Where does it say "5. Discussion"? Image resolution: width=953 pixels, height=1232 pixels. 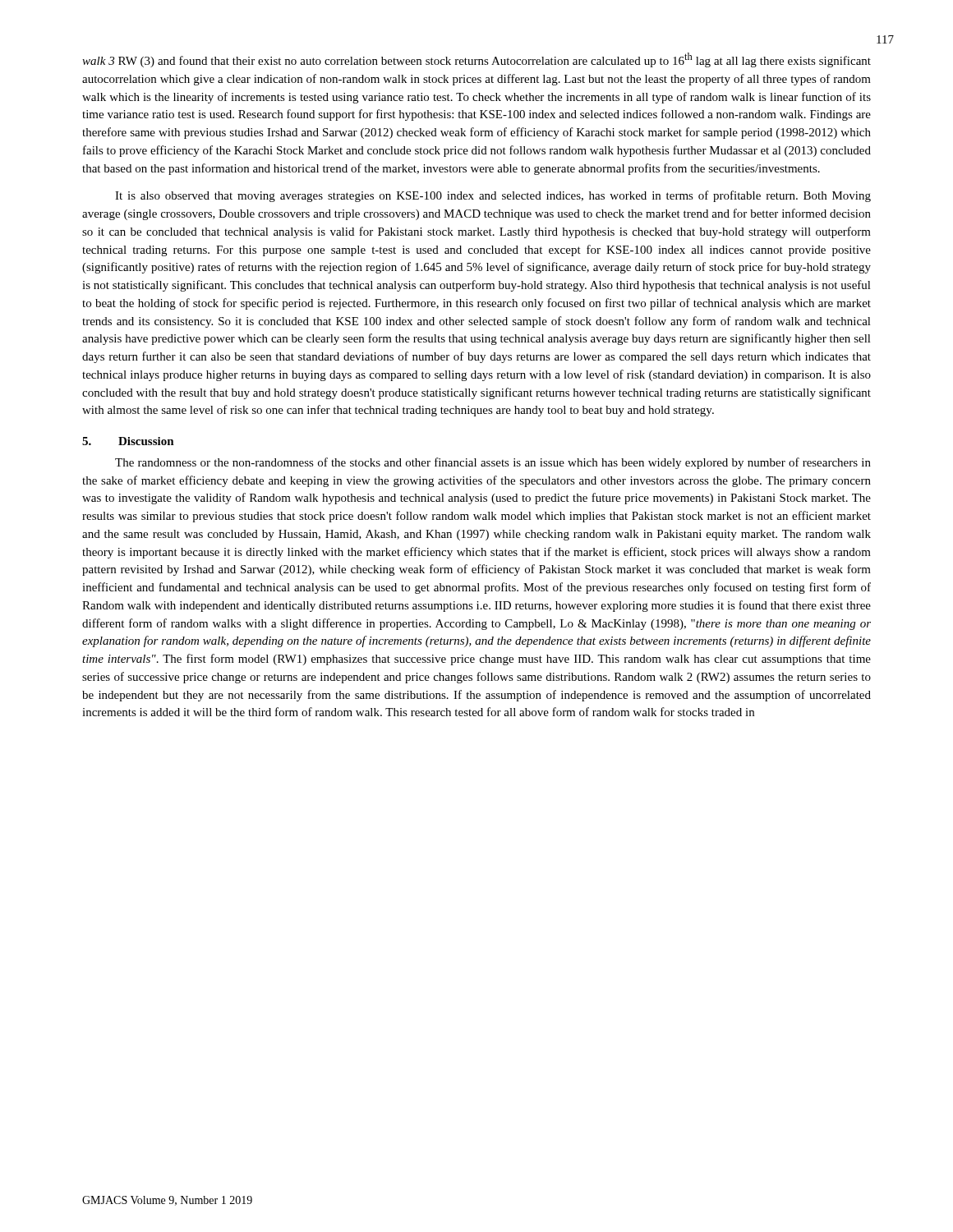click(128, 442)
